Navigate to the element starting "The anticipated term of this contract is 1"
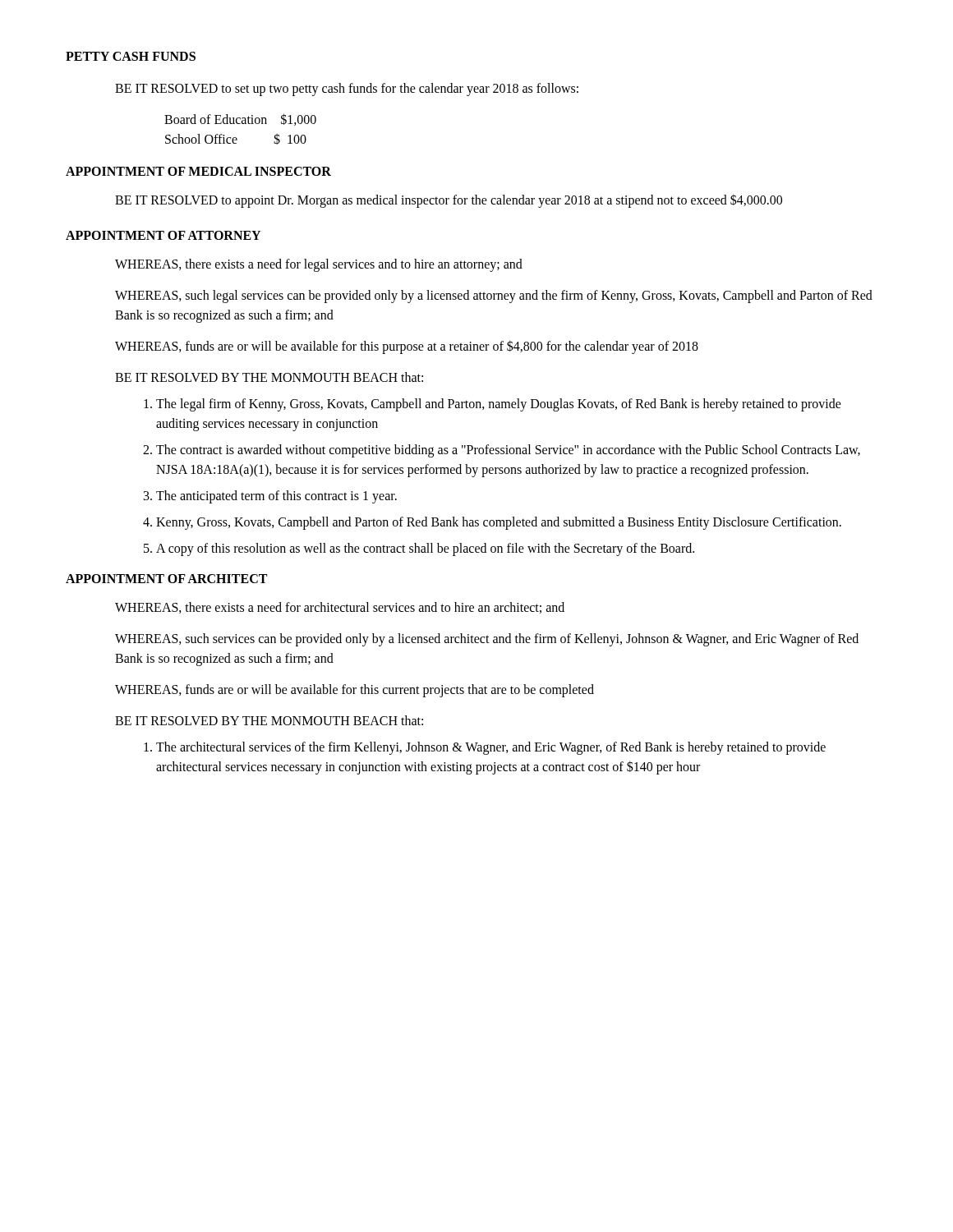The height and width of the screenshot is (1232, 953). [x=277, y=496]
